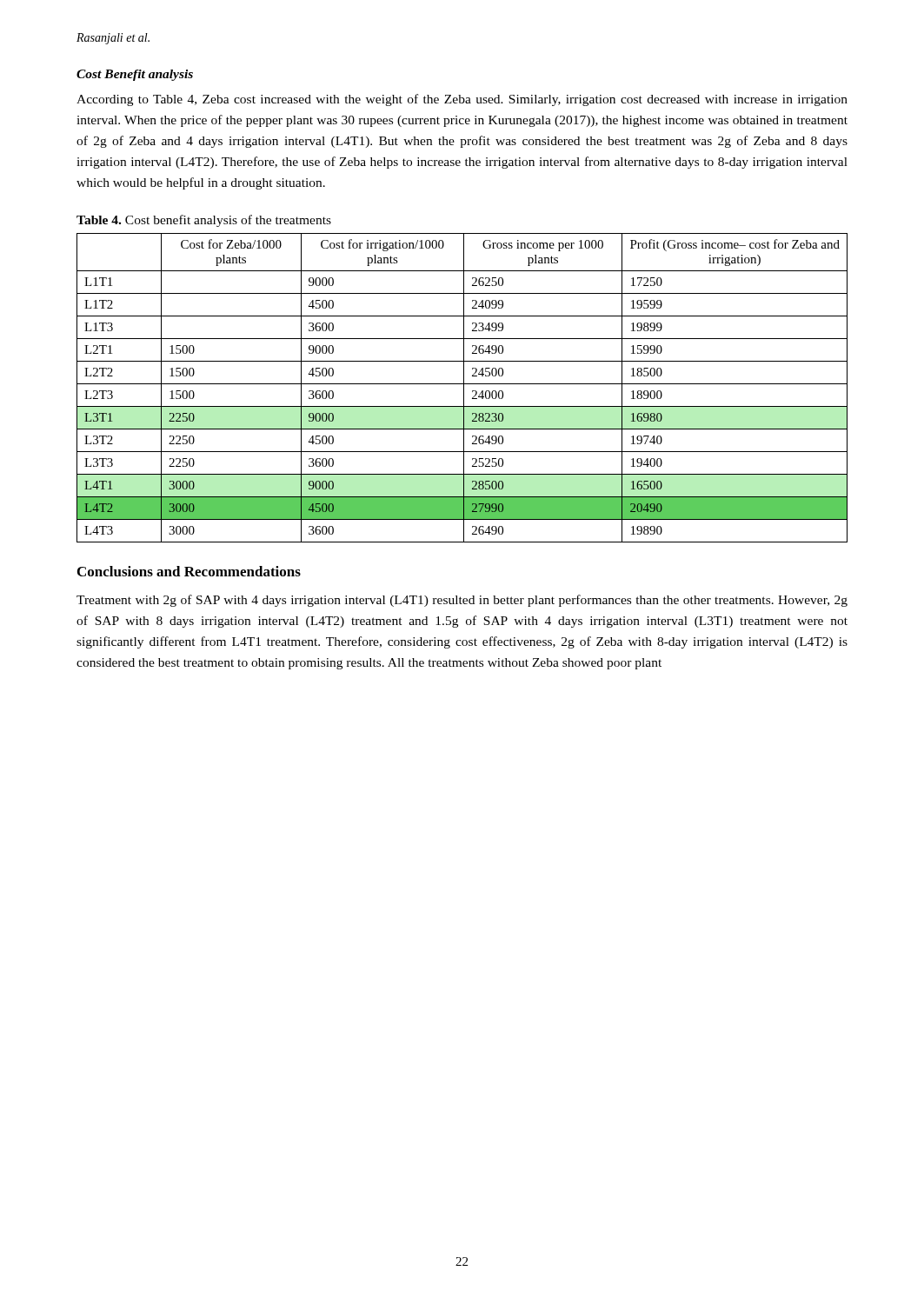Locate the region starting "Conclusions and Recommendations"
This screenshot has width=924, height=1304.
189,572
